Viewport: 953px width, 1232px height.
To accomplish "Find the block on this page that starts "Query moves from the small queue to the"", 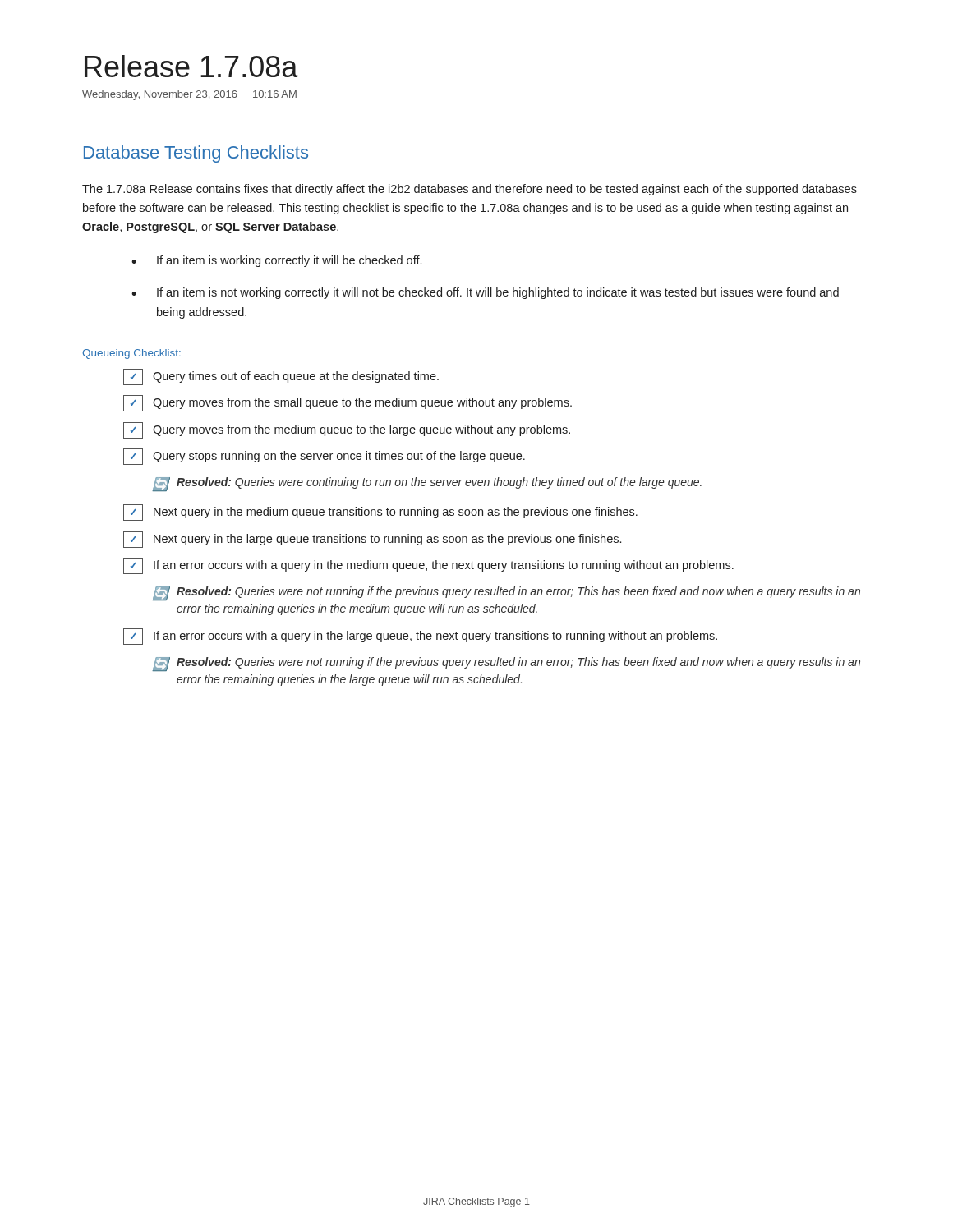I will pos(493,403).
